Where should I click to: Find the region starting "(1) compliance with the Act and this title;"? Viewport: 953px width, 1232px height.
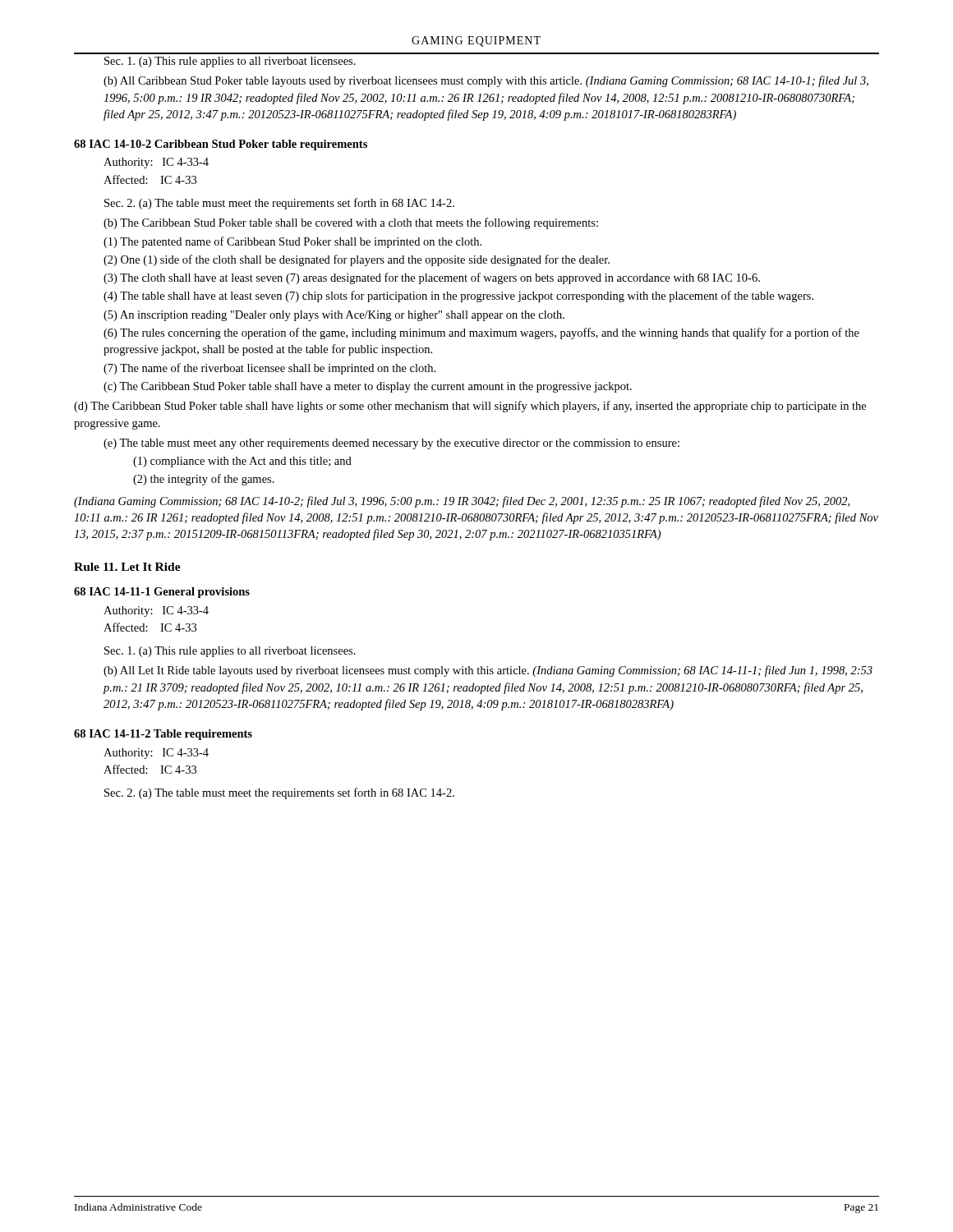pos(242,461)
